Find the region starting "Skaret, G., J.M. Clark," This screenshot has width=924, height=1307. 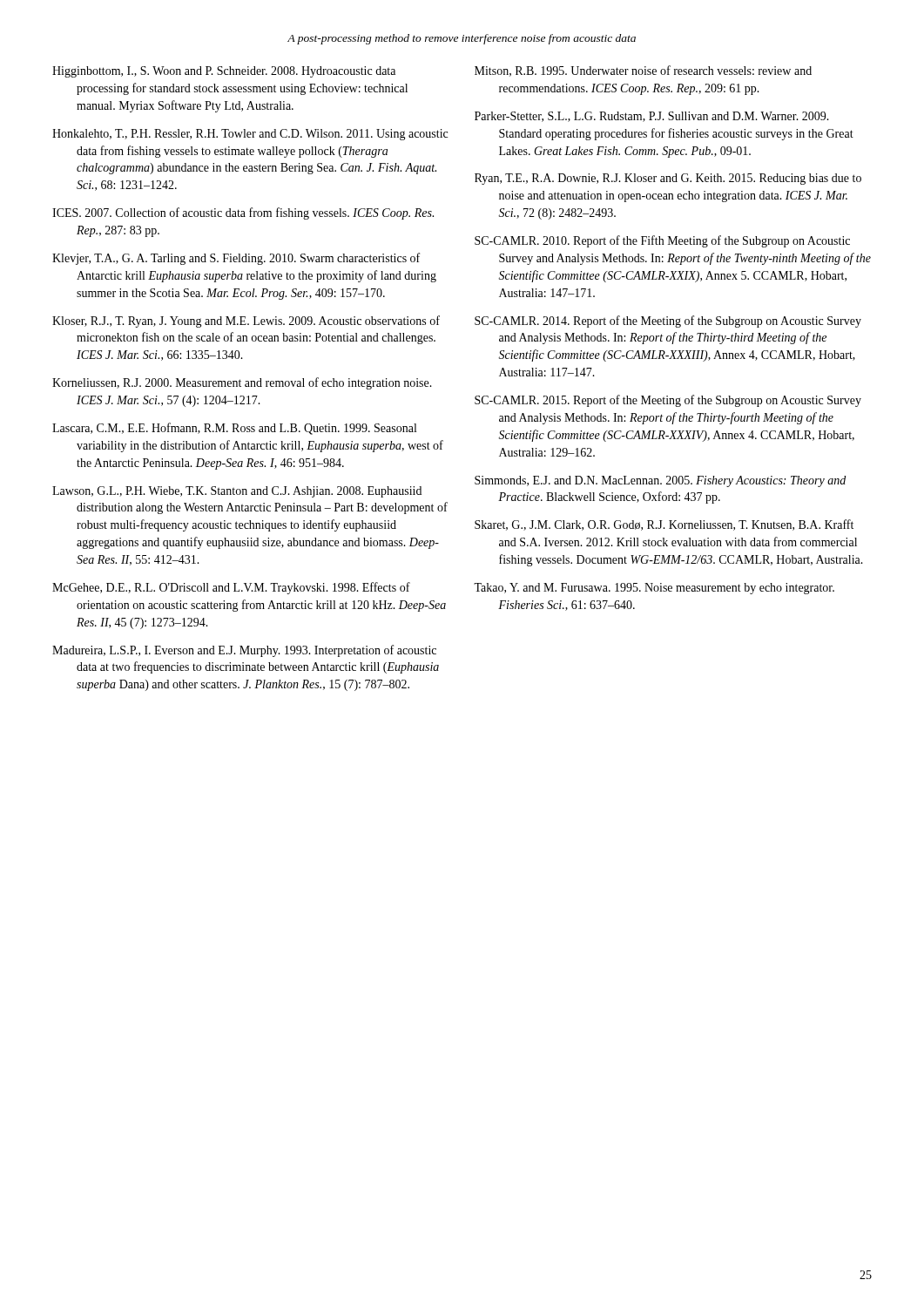point(669,542)
